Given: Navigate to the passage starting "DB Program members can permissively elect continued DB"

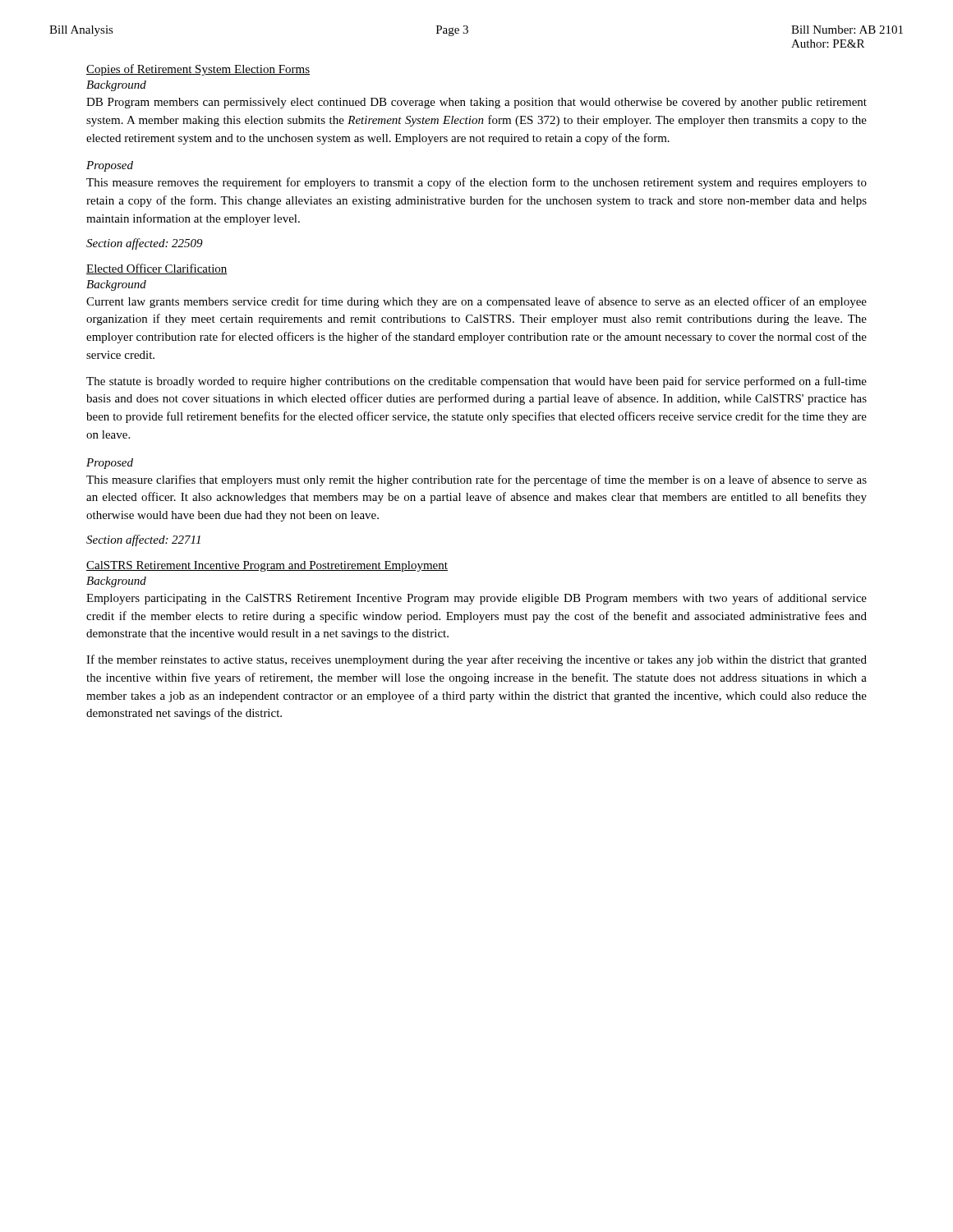Looking at the screenshot, I should coord(476,120).
